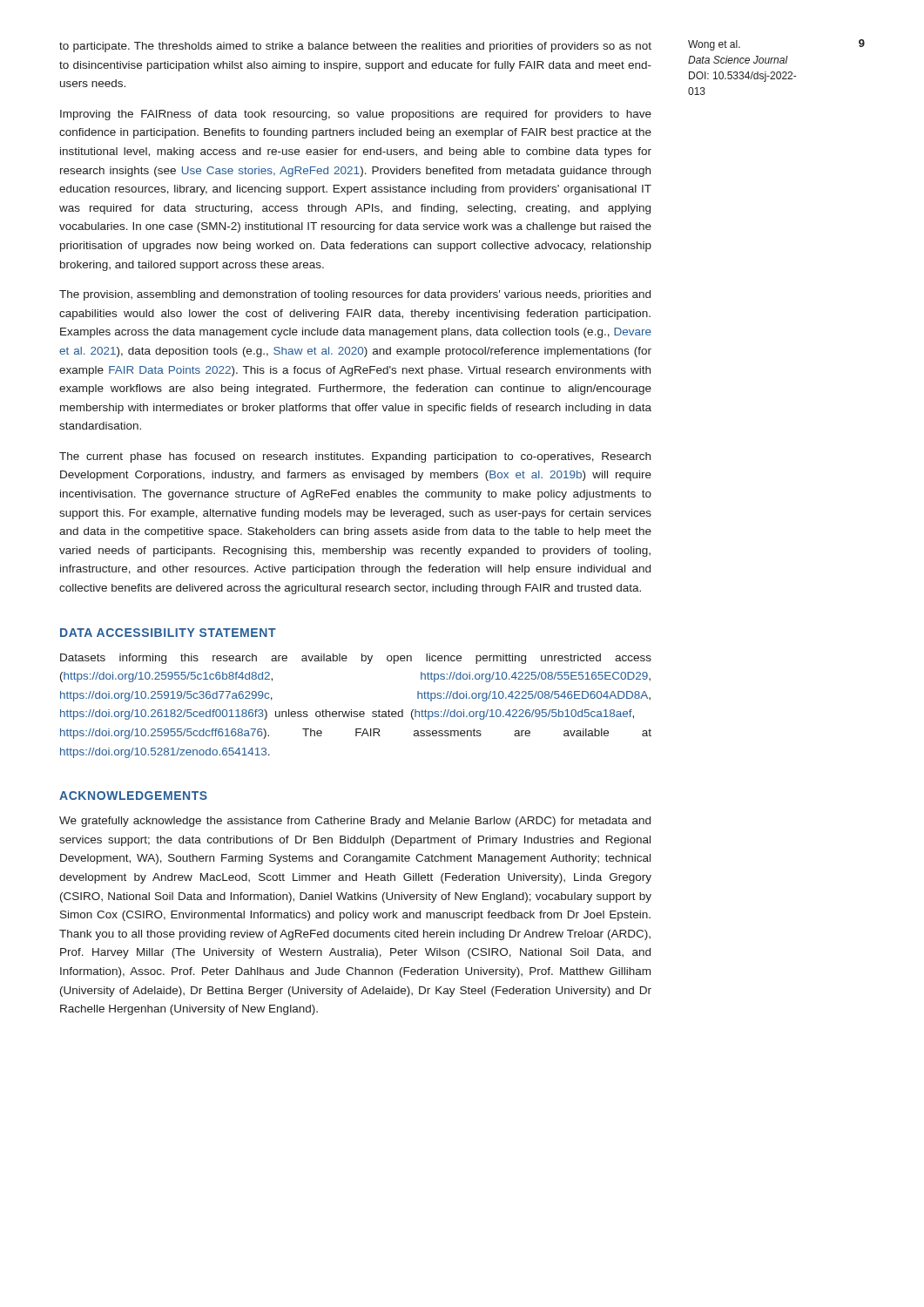Click on the text block that says "The current phase has"

point(355,522)
